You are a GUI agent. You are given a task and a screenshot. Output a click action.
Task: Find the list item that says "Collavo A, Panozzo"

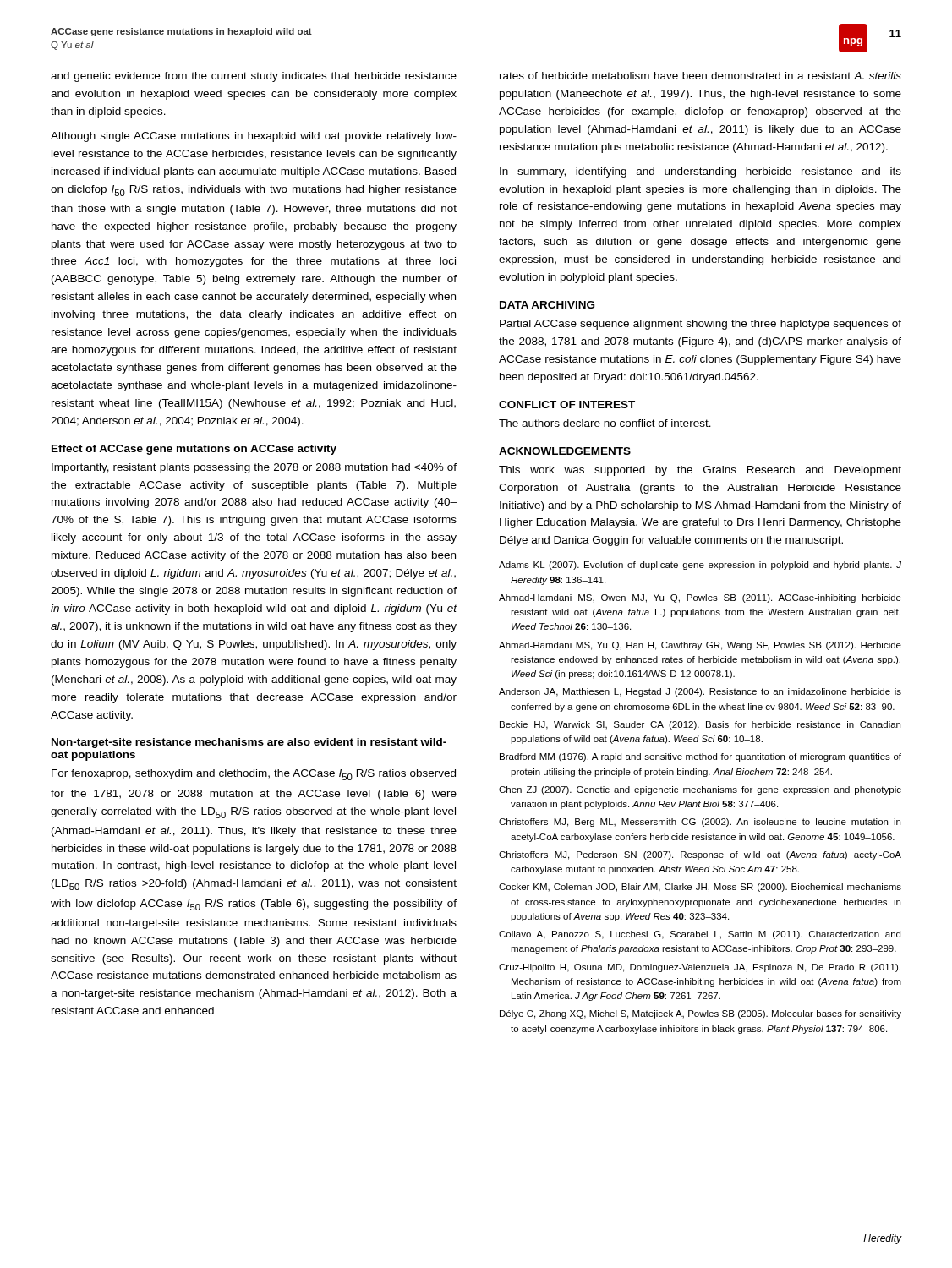click(x=700, y=941)
